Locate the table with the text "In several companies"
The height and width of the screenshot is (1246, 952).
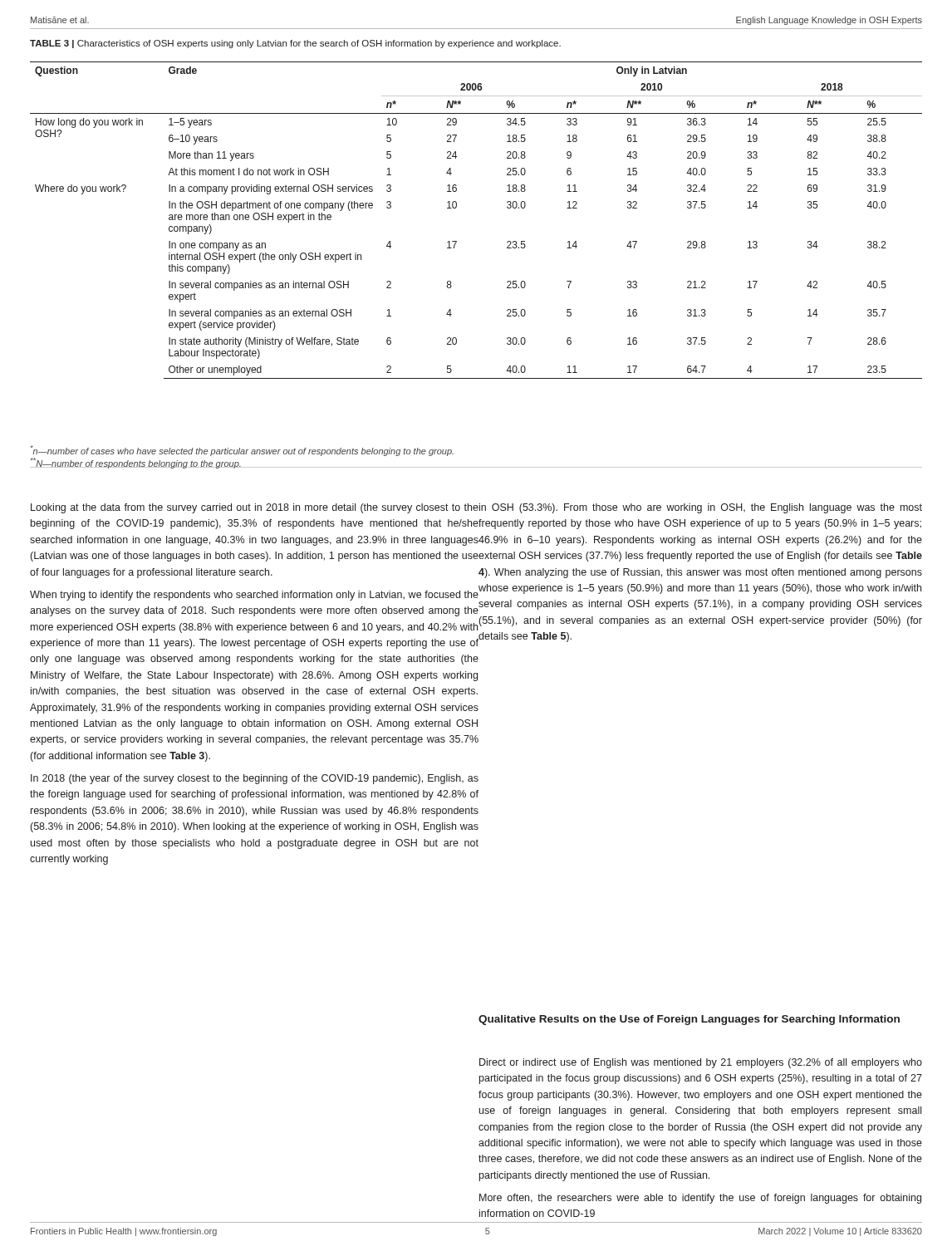point(476,220)
